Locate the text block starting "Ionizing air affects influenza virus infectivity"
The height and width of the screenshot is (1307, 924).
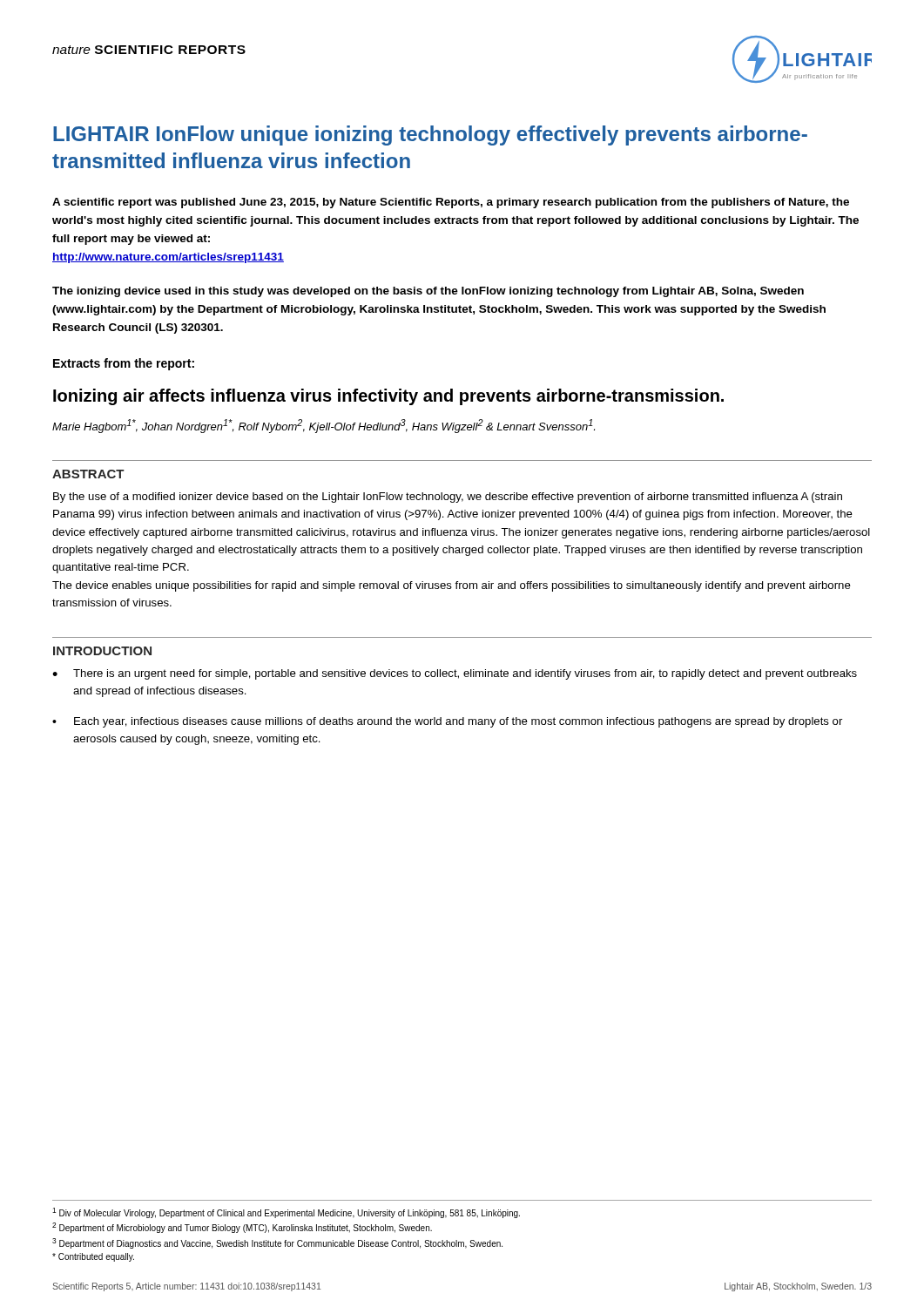[389, 395]
